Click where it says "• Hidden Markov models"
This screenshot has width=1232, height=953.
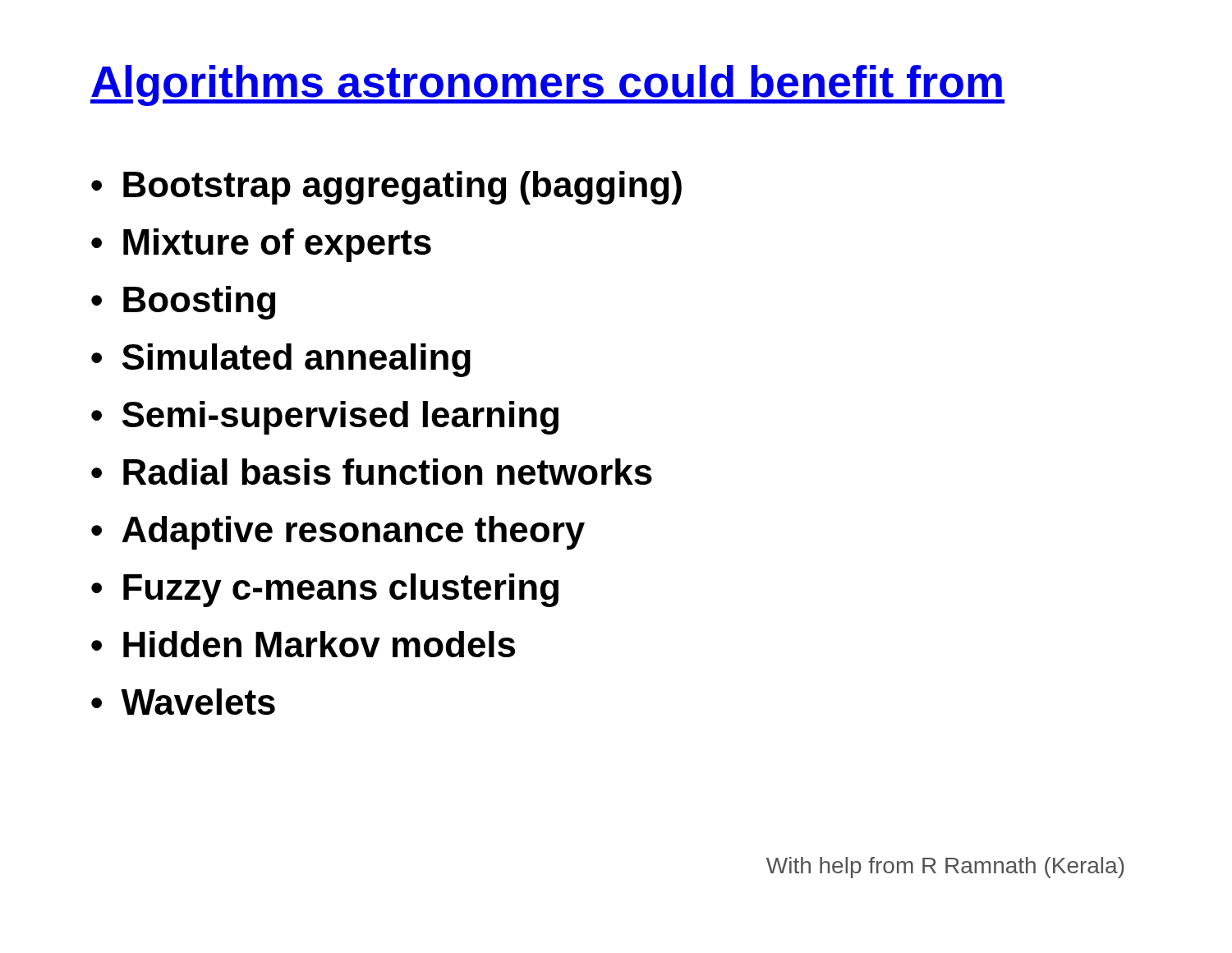point(304,645)
